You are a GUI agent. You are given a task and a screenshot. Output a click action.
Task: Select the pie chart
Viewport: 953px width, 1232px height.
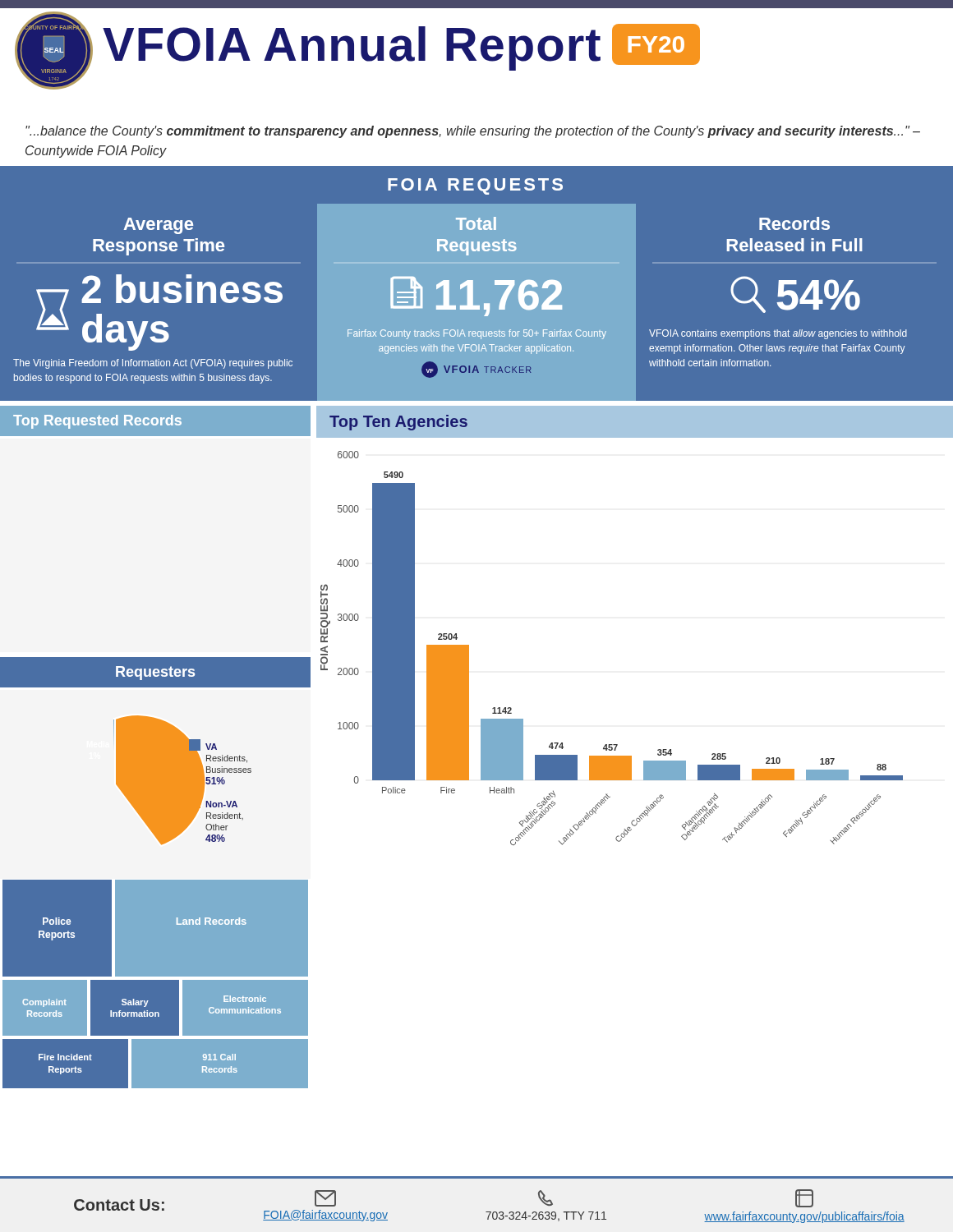pos(155,784)
